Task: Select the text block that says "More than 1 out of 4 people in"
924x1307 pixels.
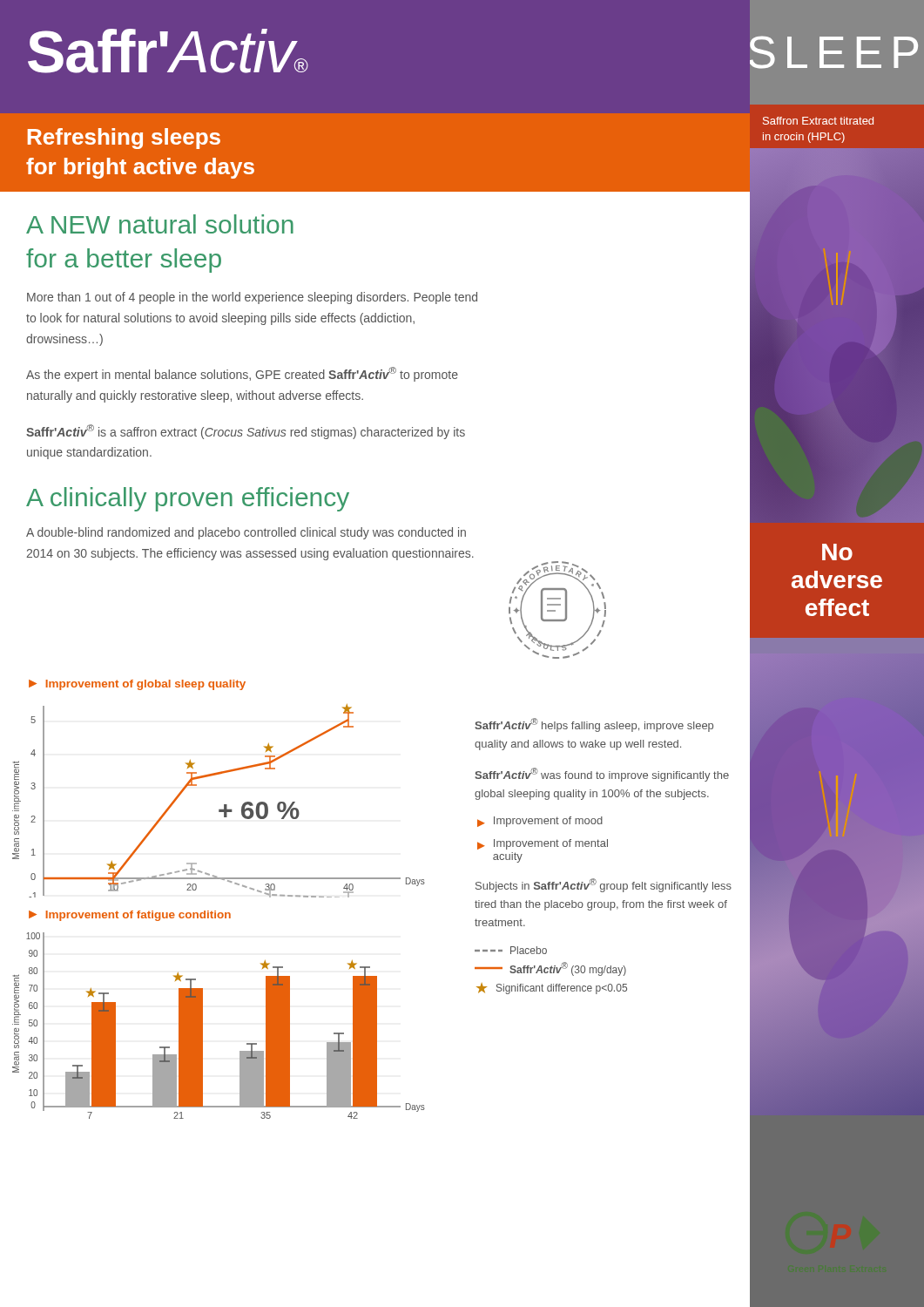Action: pos(252,318)
